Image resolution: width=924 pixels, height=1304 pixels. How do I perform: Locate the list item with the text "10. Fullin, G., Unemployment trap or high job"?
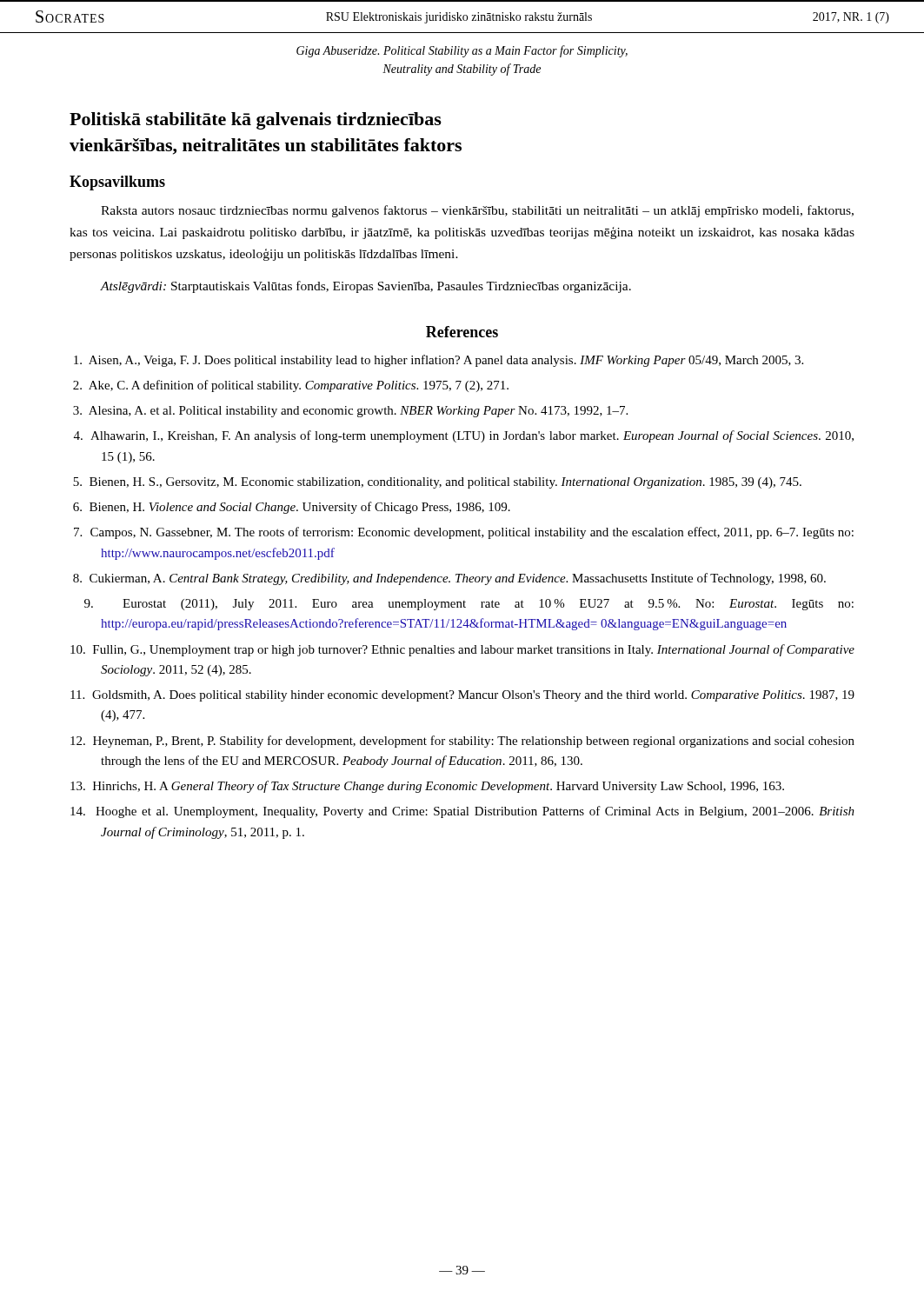pyautogui.click(x=462, y=659)
